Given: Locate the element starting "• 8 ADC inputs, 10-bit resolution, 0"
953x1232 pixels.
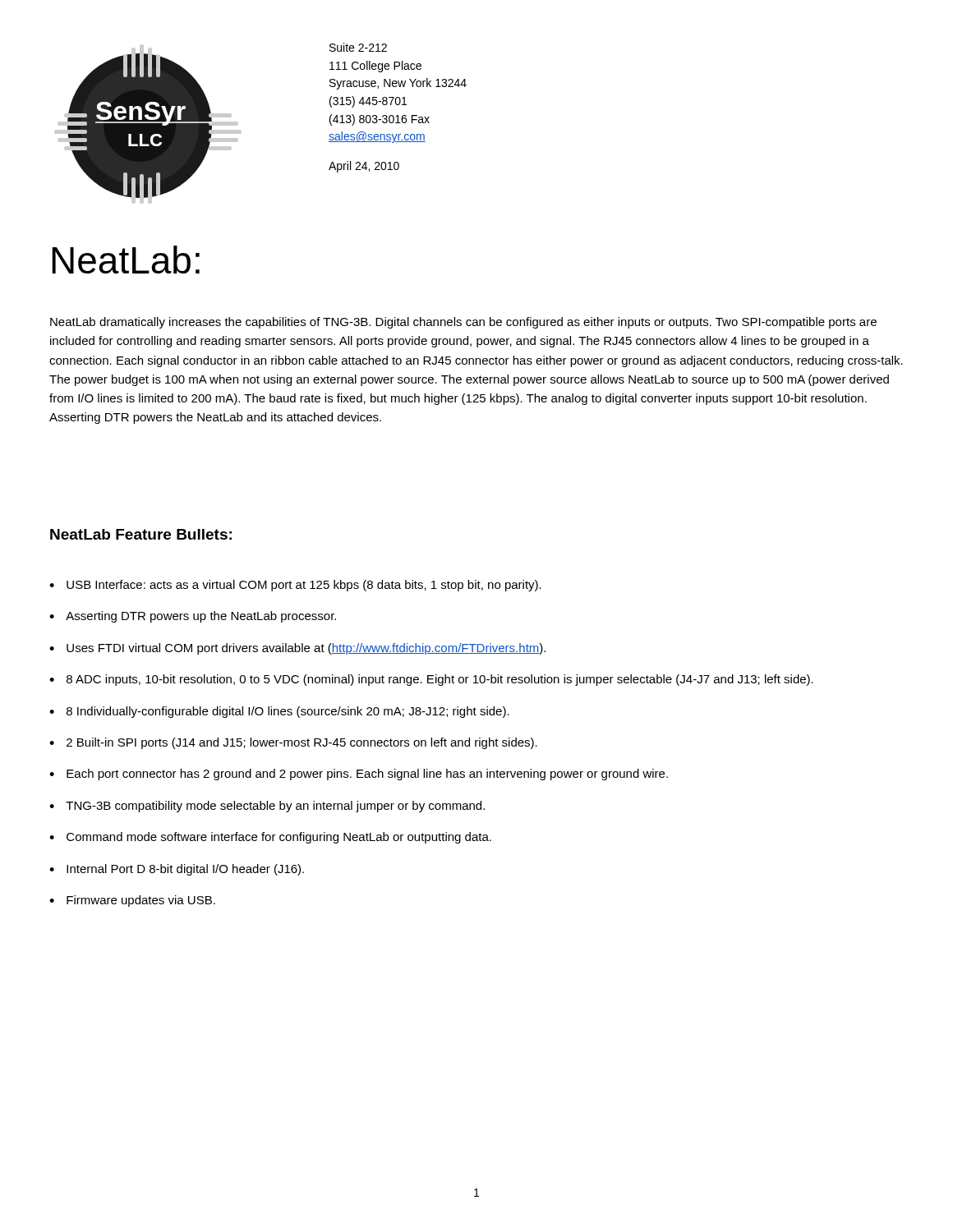Looking at the screenshot, I should click(476, 680).
